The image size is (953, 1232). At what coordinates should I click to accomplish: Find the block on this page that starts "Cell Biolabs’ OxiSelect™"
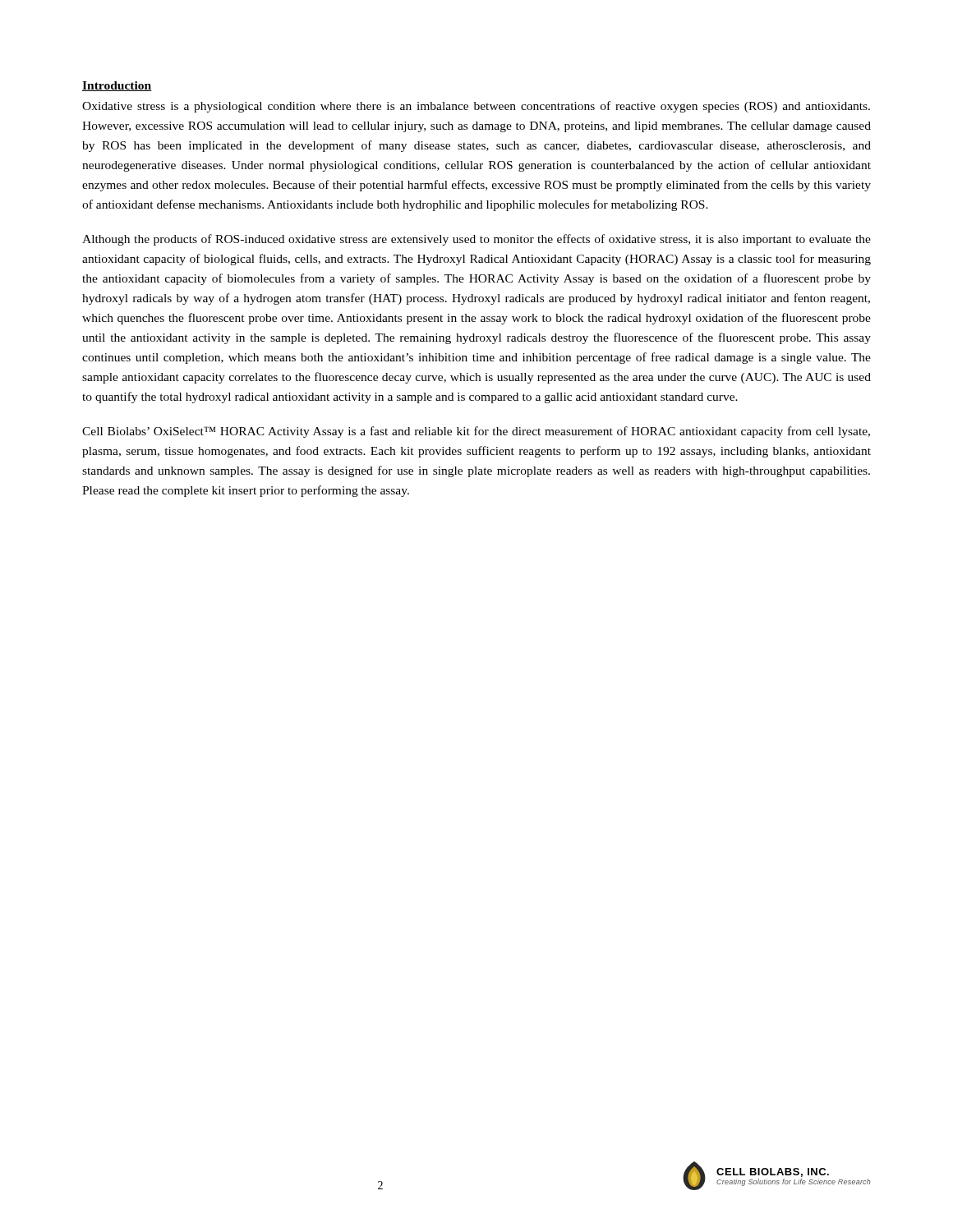pyautogui.click(x=476, y=461)
